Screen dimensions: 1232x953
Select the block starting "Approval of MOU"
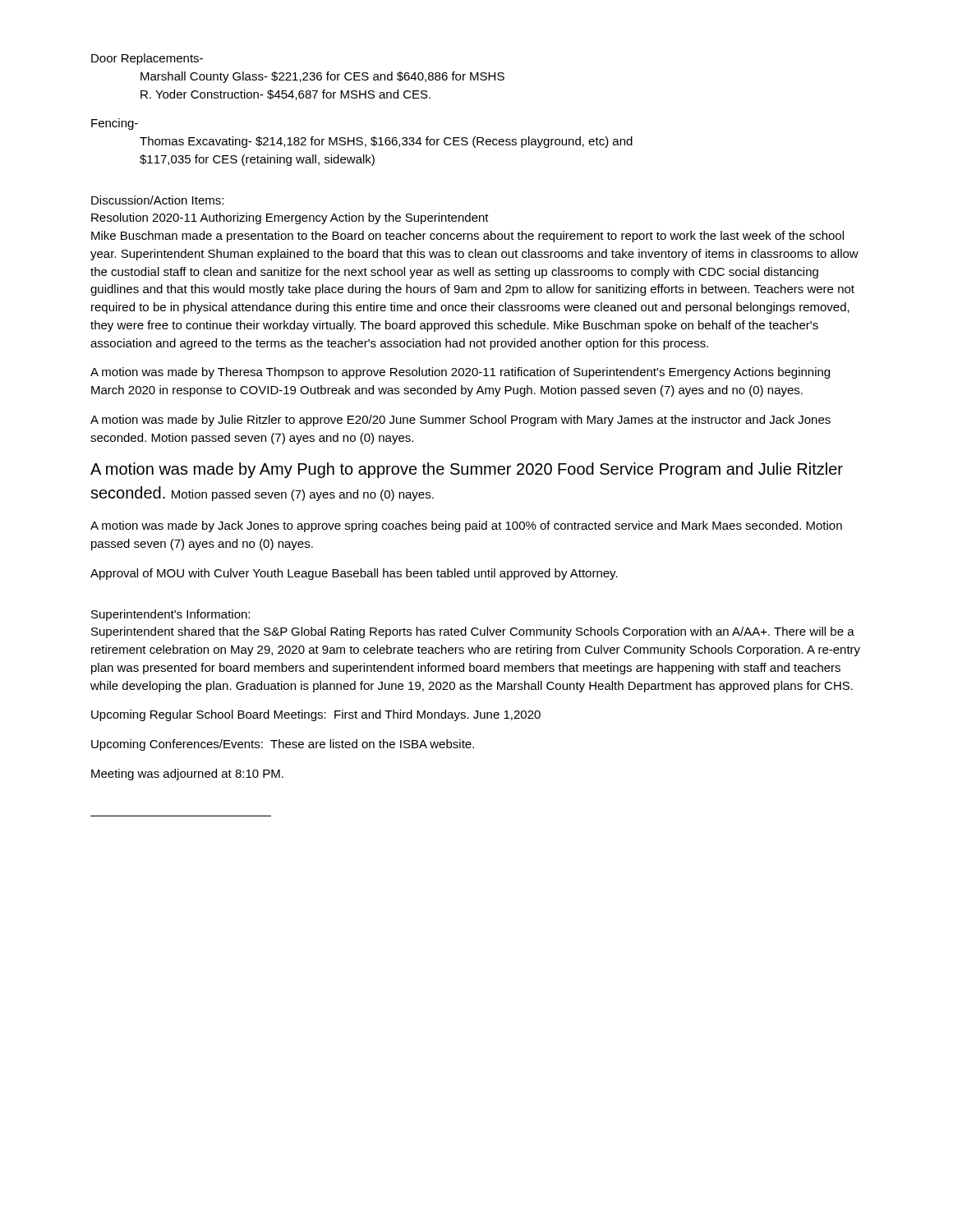pos(354,573)
